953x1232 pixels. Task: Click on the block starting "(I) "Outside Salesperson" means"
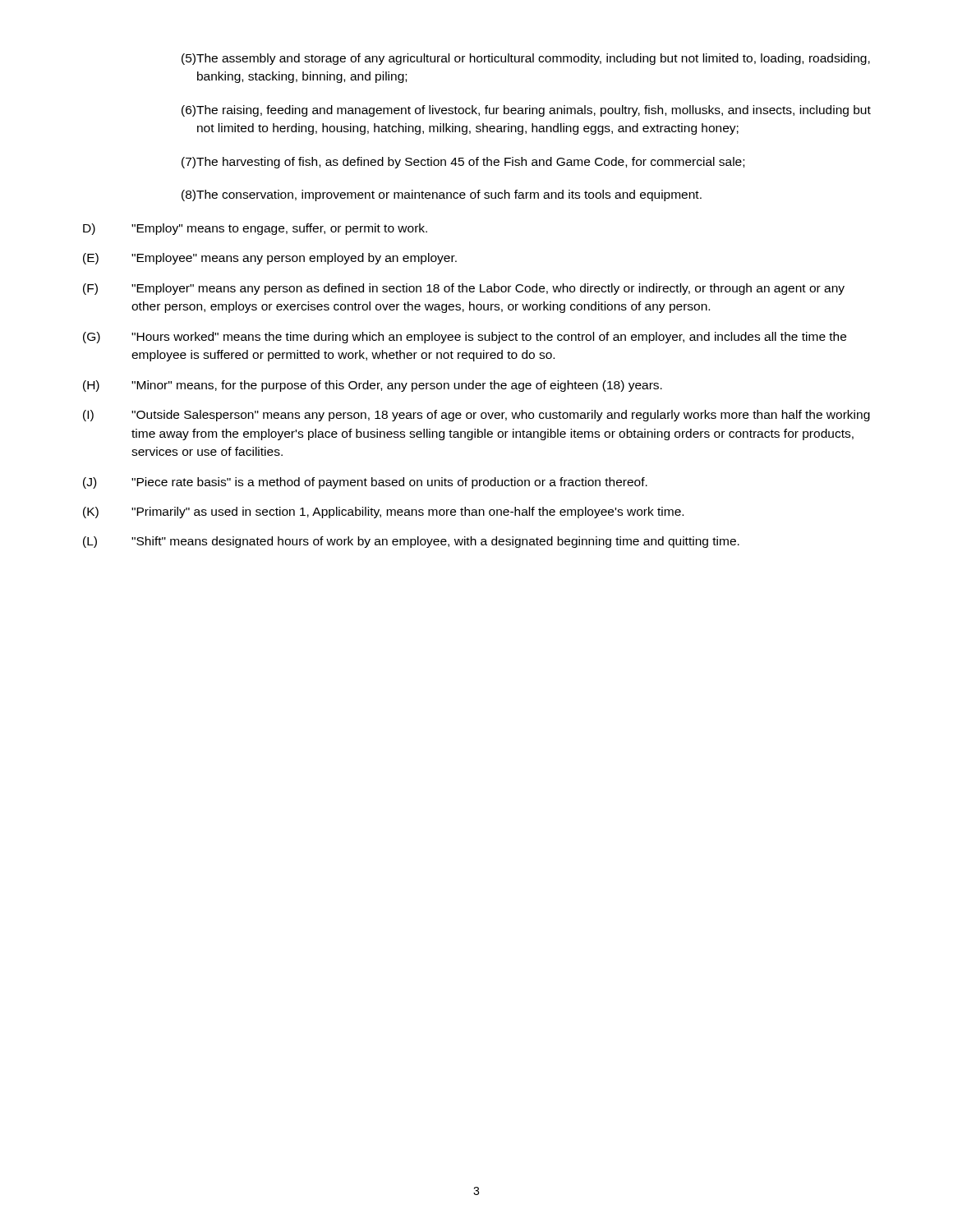pos(476,433)
